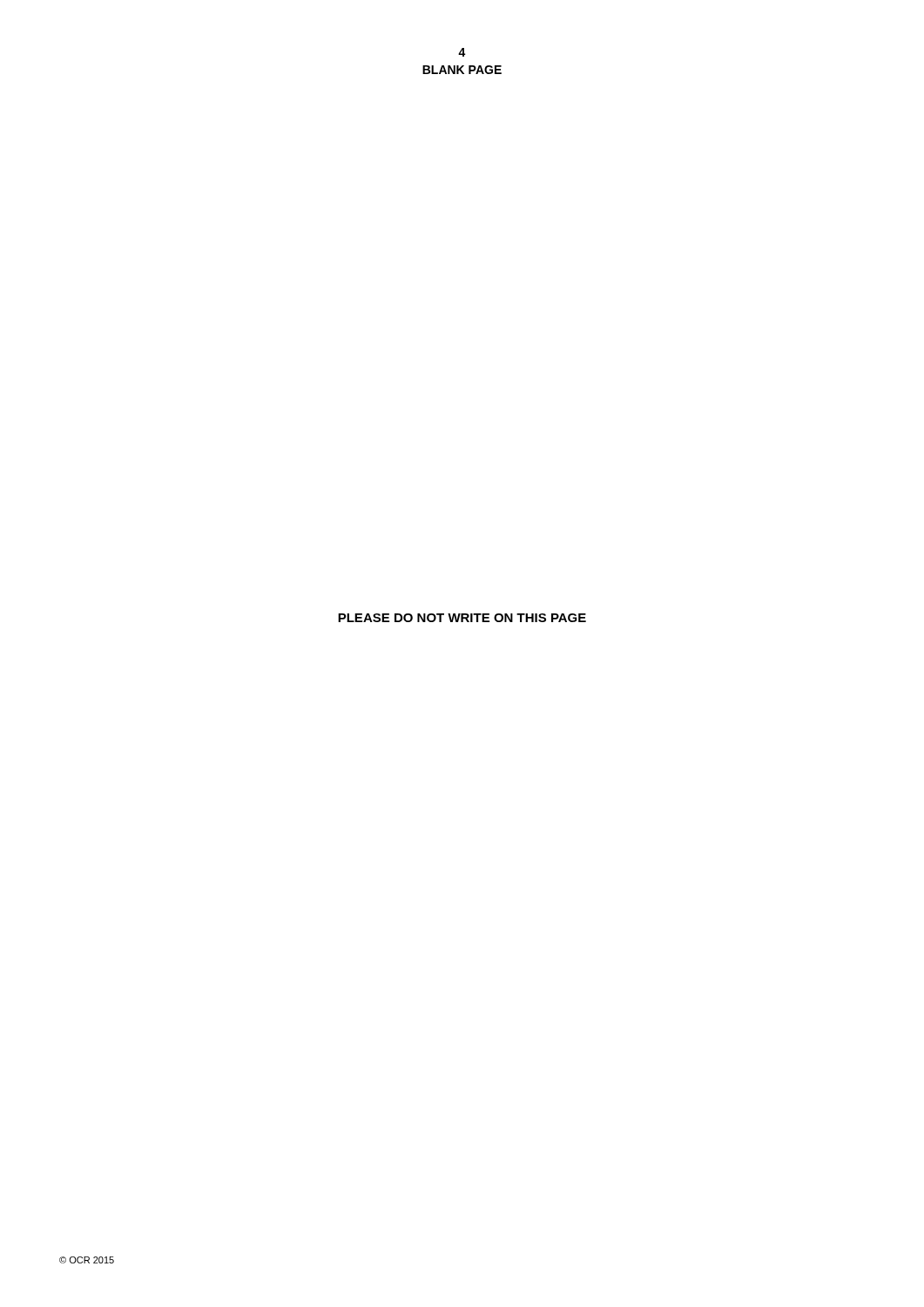Find the title

[x=462, y=70]
